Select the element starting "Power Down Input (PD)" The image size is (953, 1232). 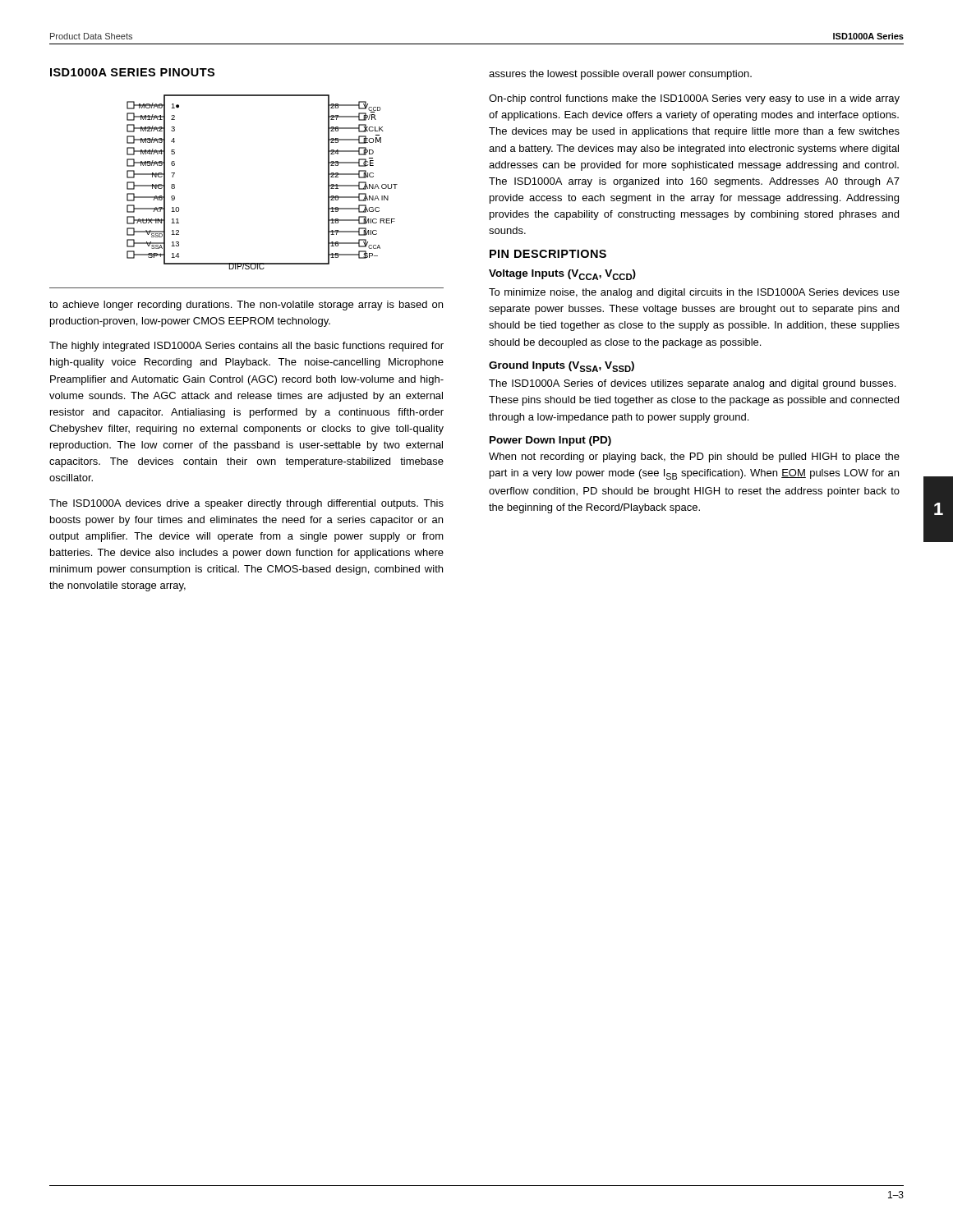[x=550, y=440]
